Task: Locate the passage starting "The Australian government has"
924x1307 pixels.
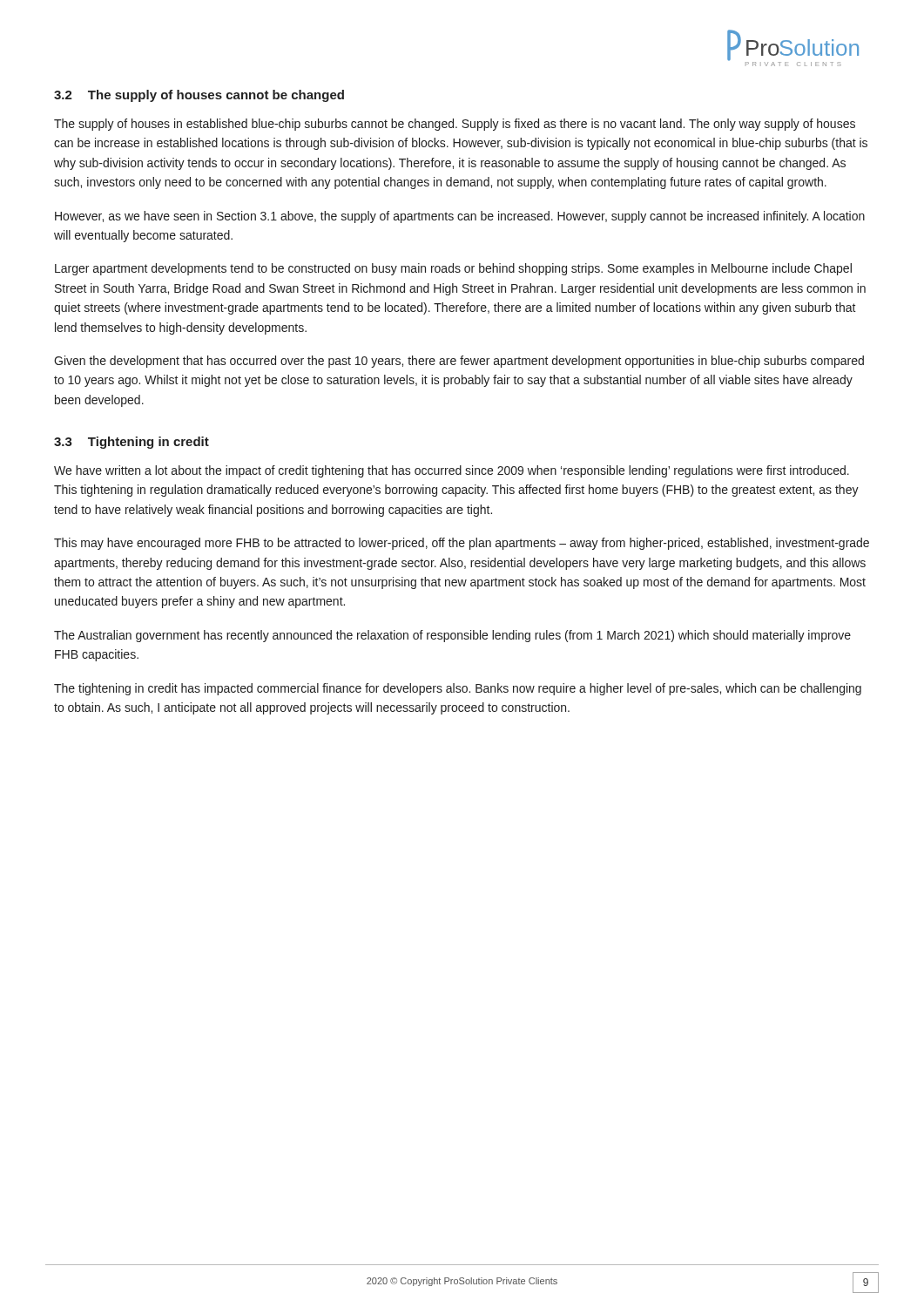Action: click(x=452, y=645)
